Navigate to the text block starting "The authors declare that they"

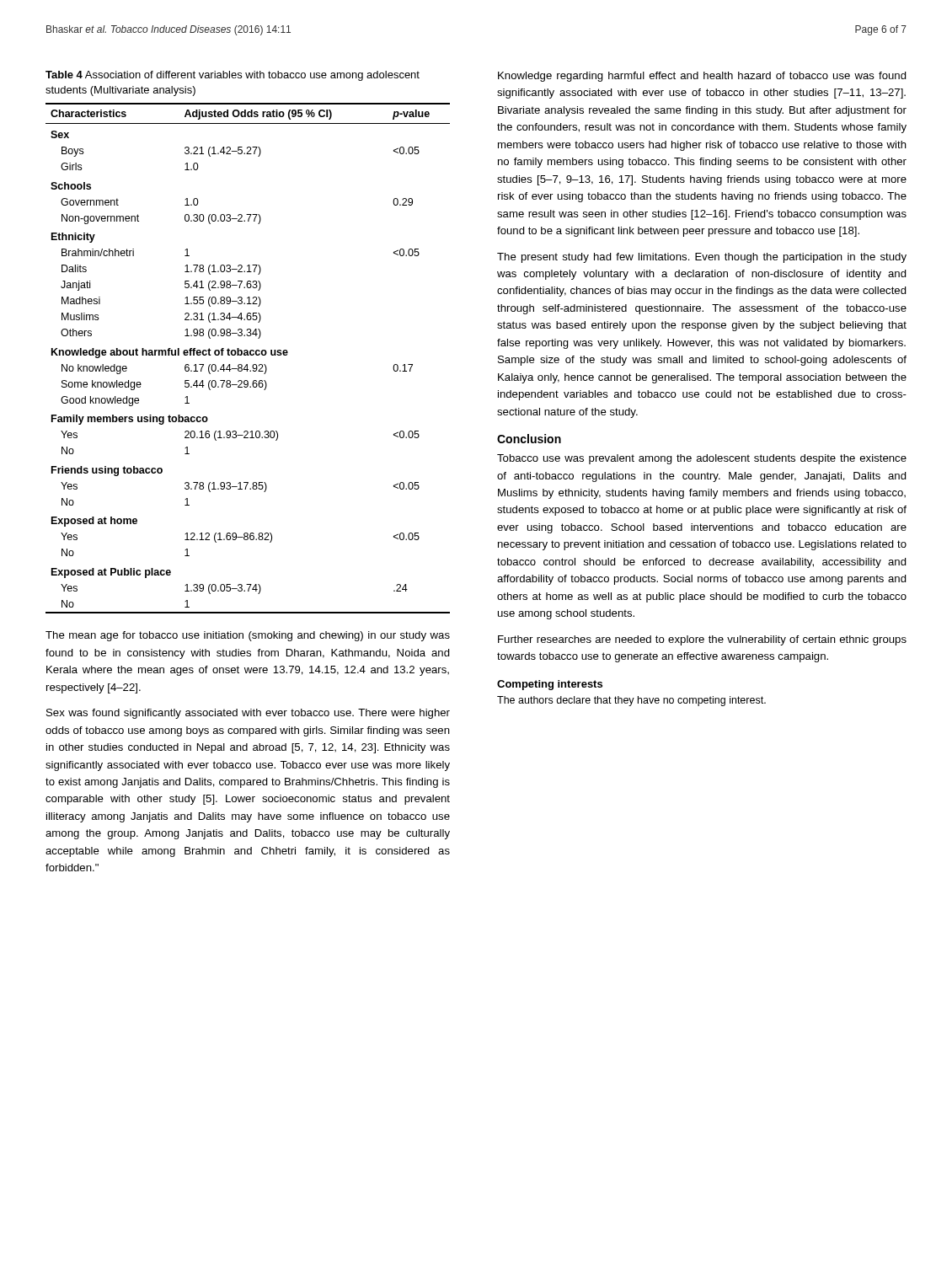pyautogui.click(x=632, y=700)
